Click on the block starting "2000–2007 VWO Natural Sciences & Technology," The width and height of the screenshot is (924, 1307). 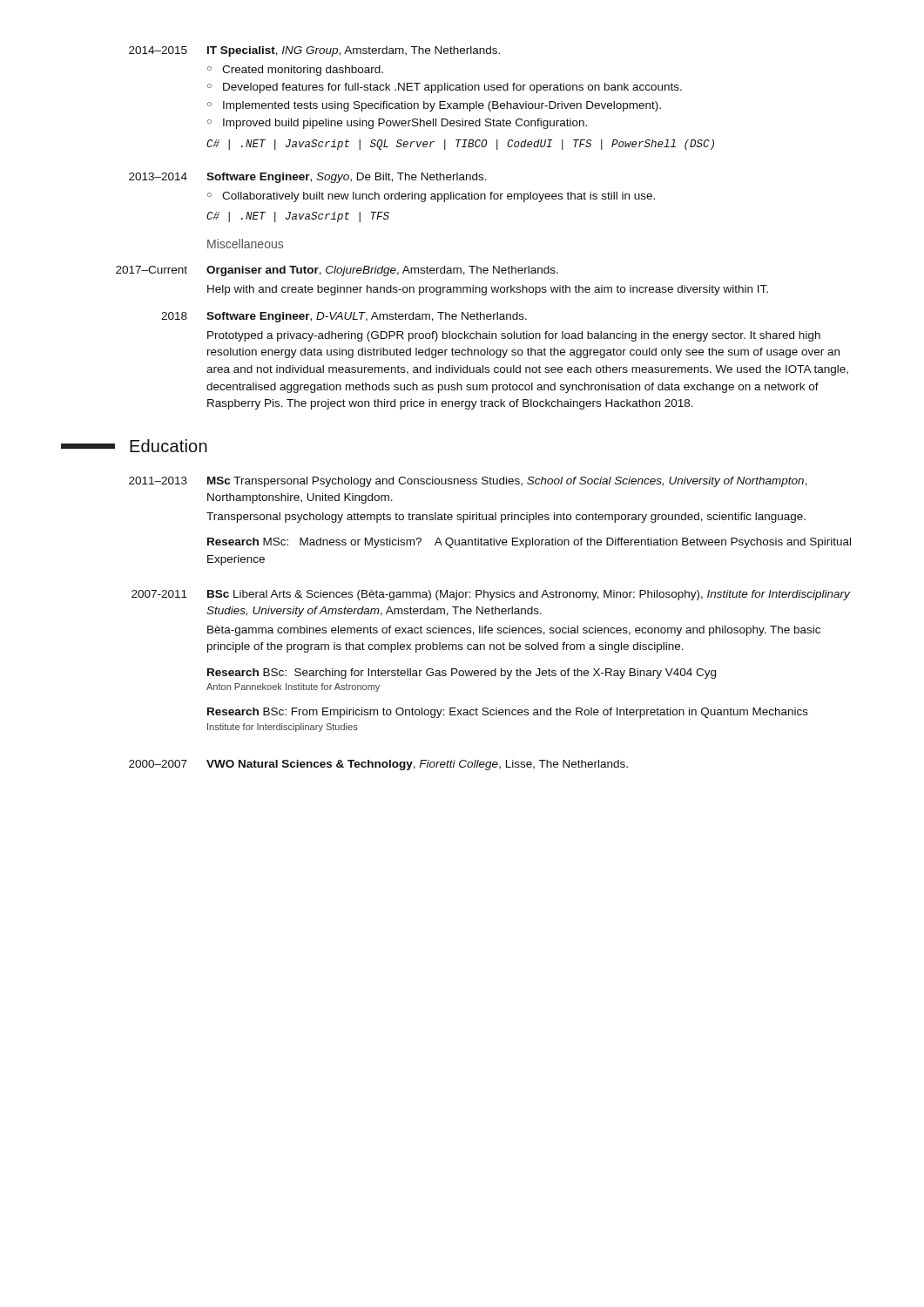(462, 765)
